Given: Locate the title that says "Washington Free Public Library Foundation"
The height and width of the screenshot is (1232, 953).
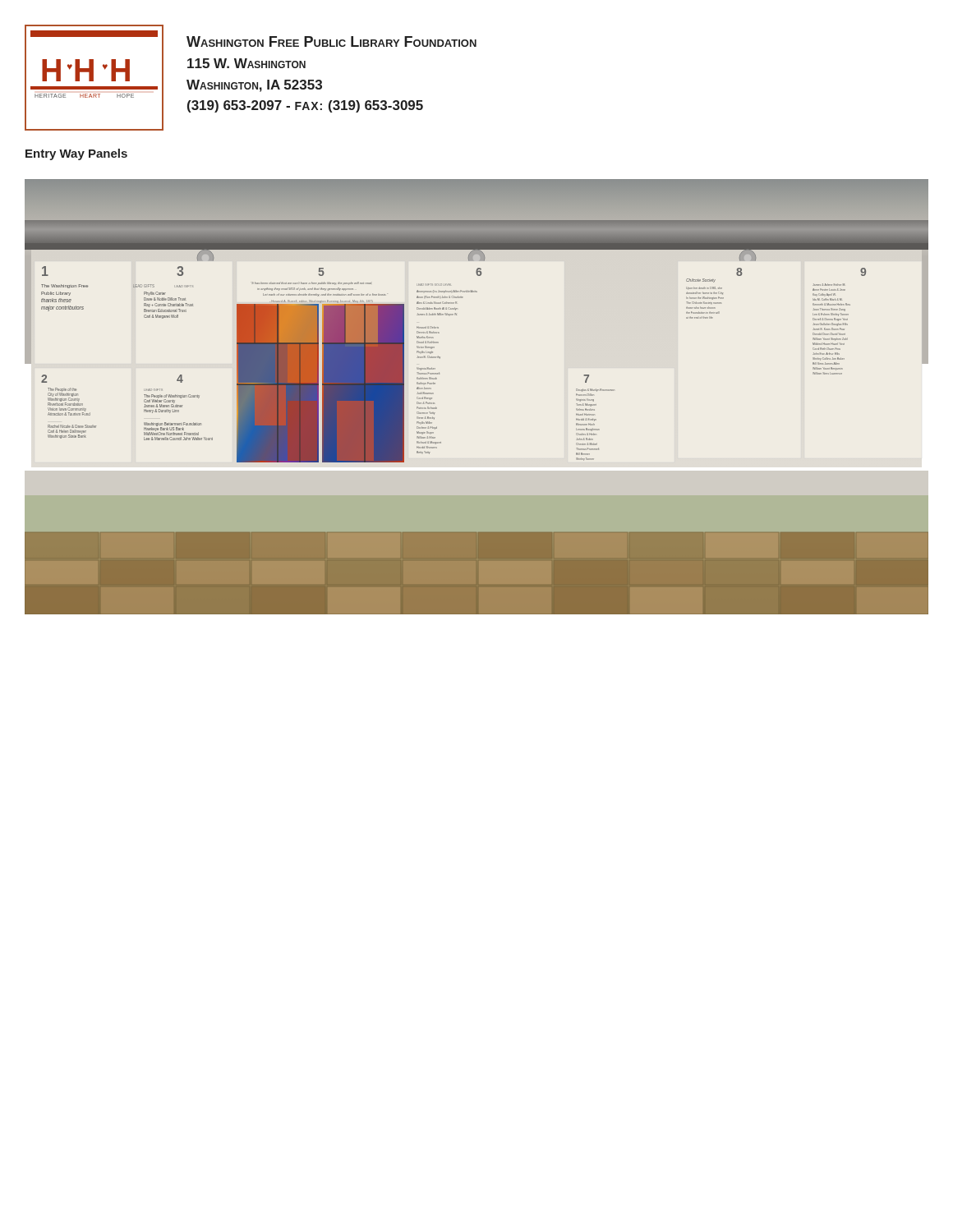Looking at the screenshot, I should point(331,41).
